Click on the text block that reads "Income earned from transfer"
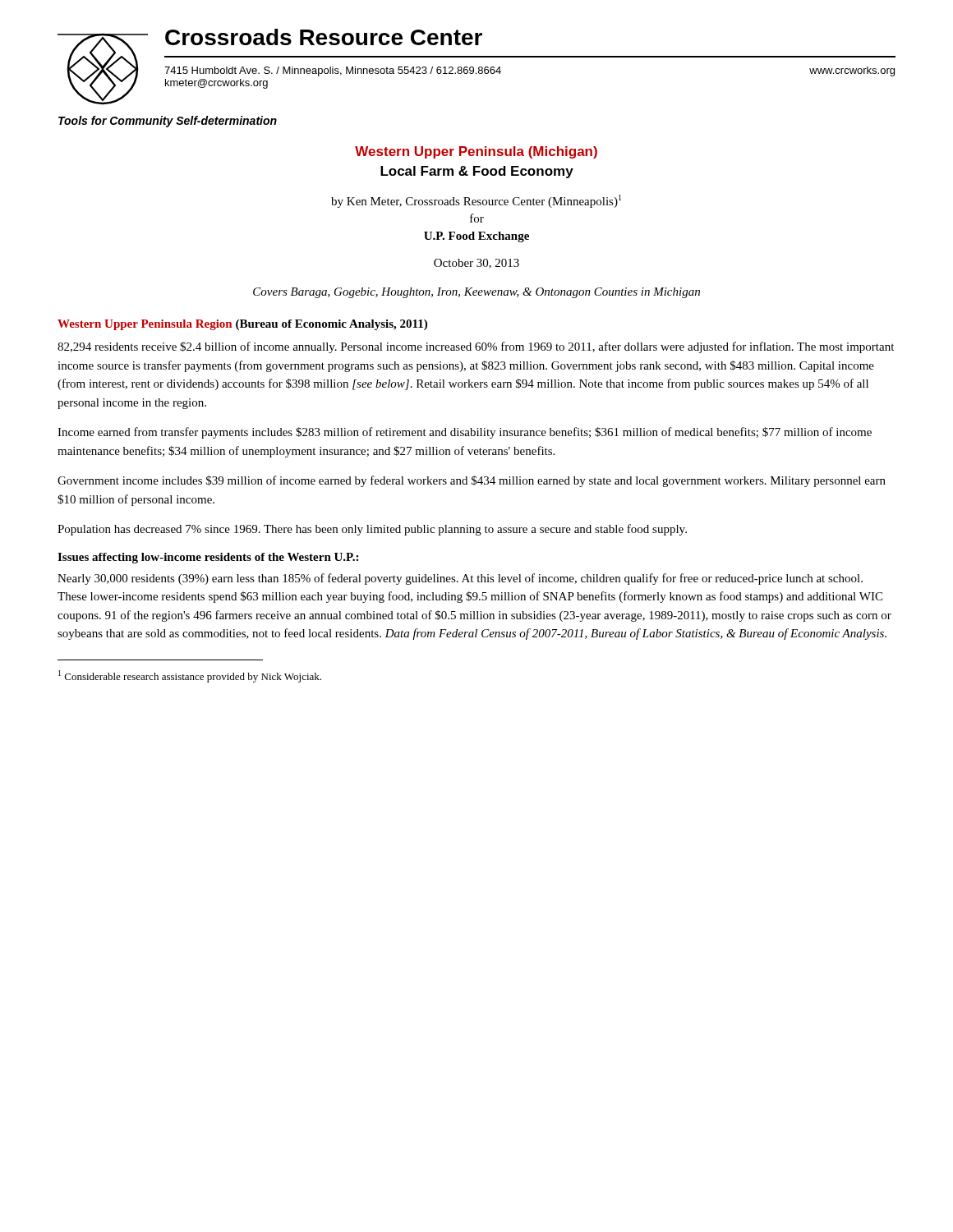 tap(465, 441)
